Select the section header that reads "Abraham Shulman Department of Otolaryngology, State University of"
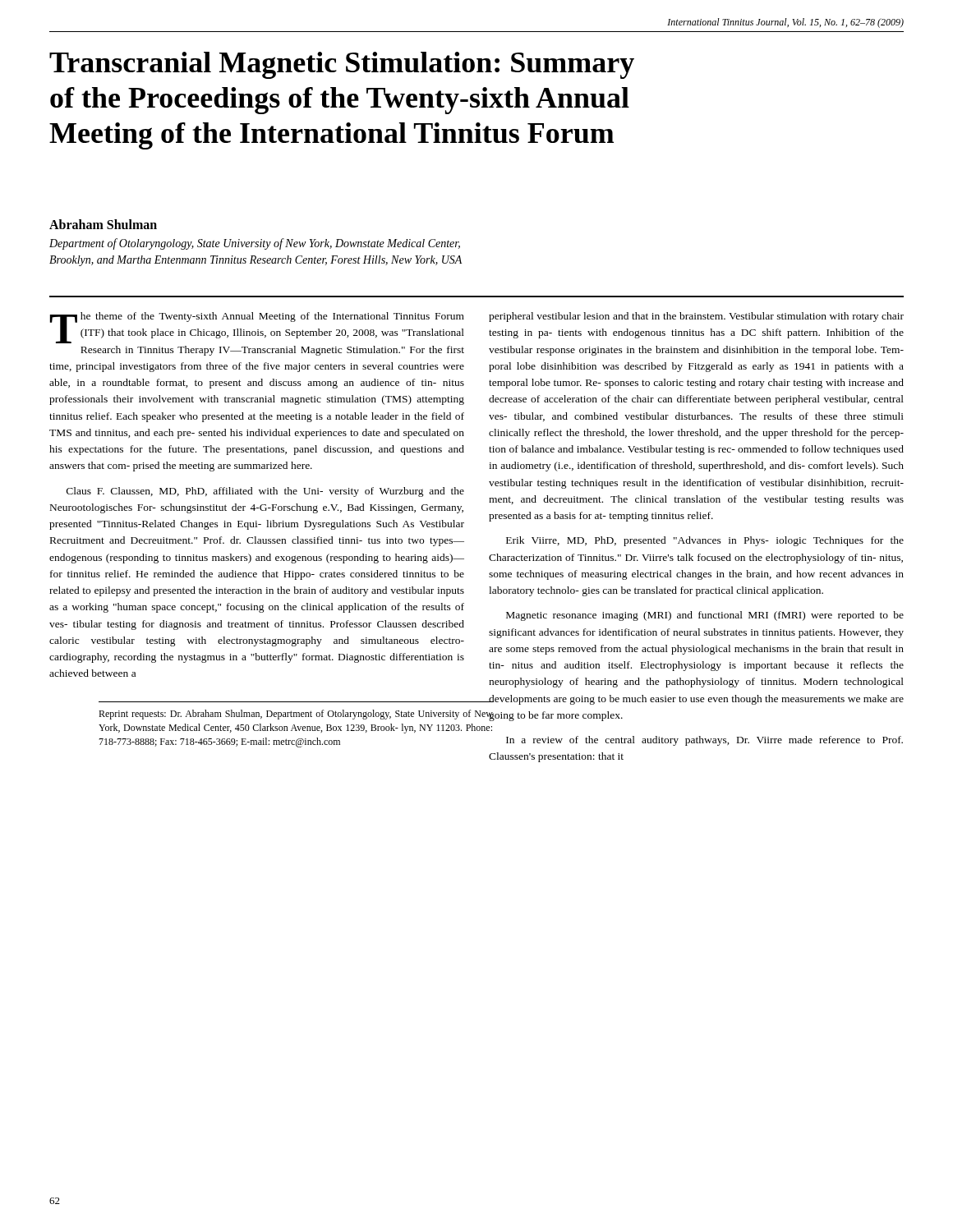This screenshot has height=1232, width=953. tap(103, 224)
